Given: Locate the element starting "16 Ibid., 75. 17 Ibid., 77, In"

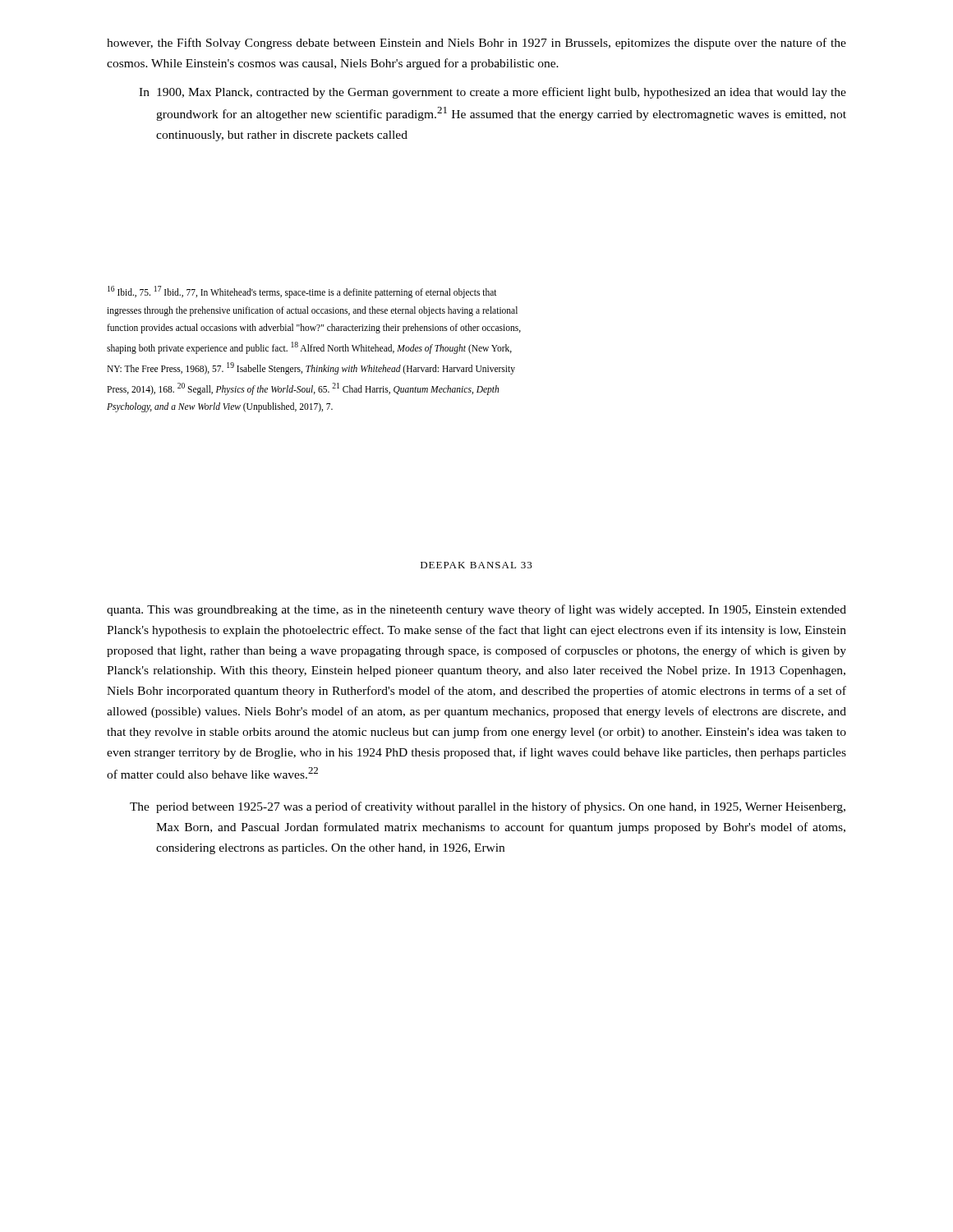Looking at the screenshot, I should [x=476, y=349].
